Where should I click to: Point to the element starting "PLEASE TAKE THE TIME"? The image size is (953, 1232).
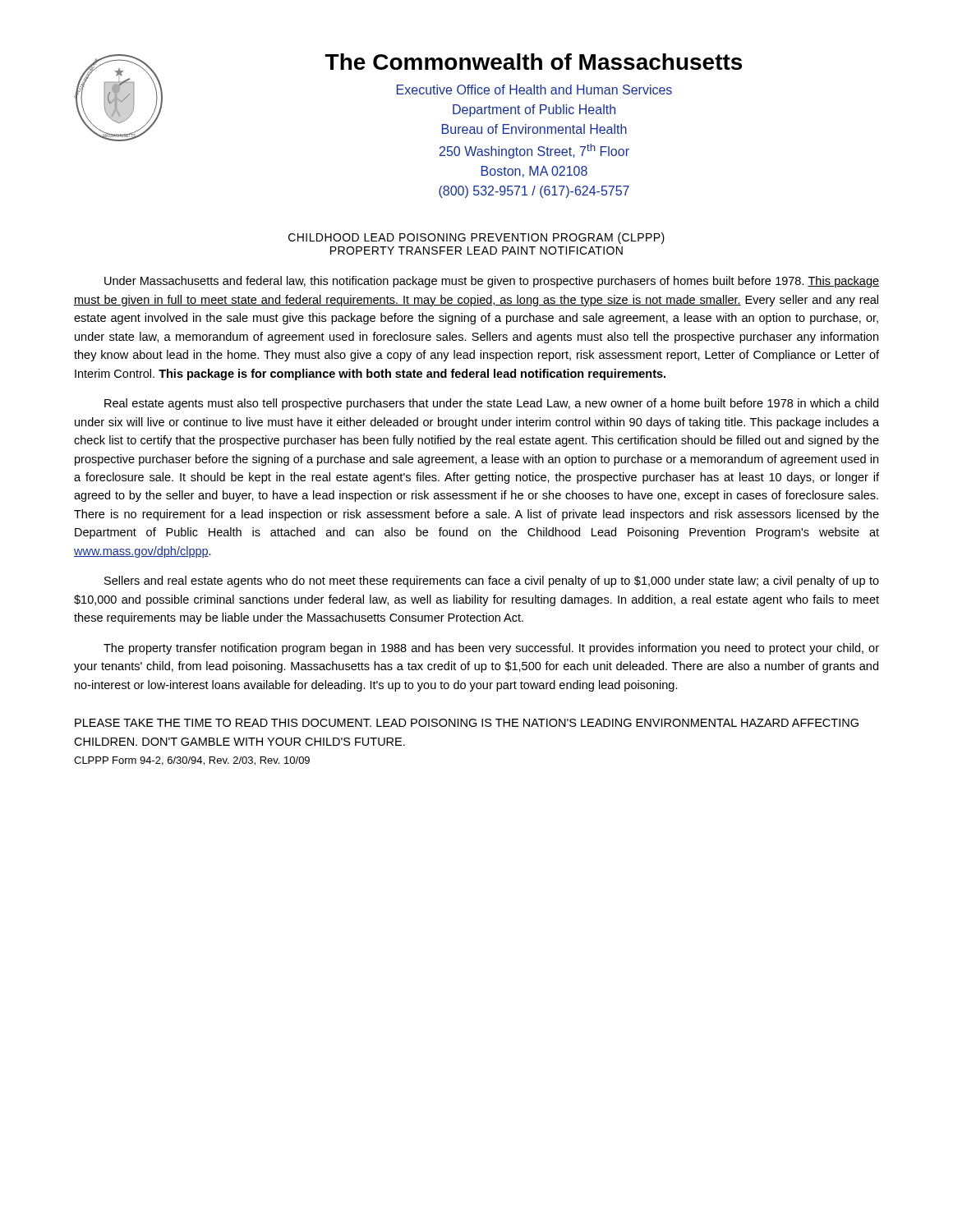point(467,732)
